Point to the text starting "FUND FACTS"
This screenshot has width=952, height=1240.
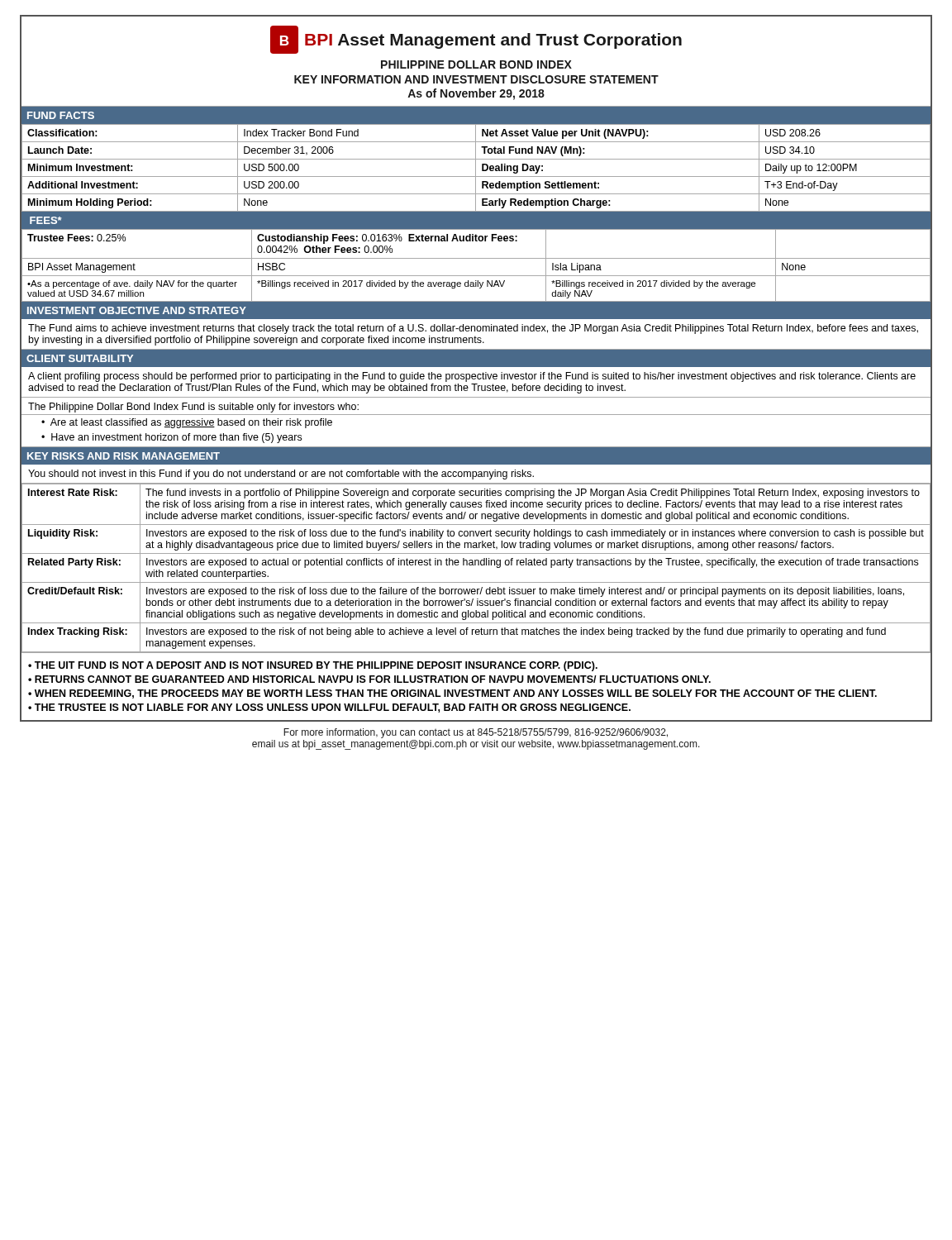click(60, 115)
